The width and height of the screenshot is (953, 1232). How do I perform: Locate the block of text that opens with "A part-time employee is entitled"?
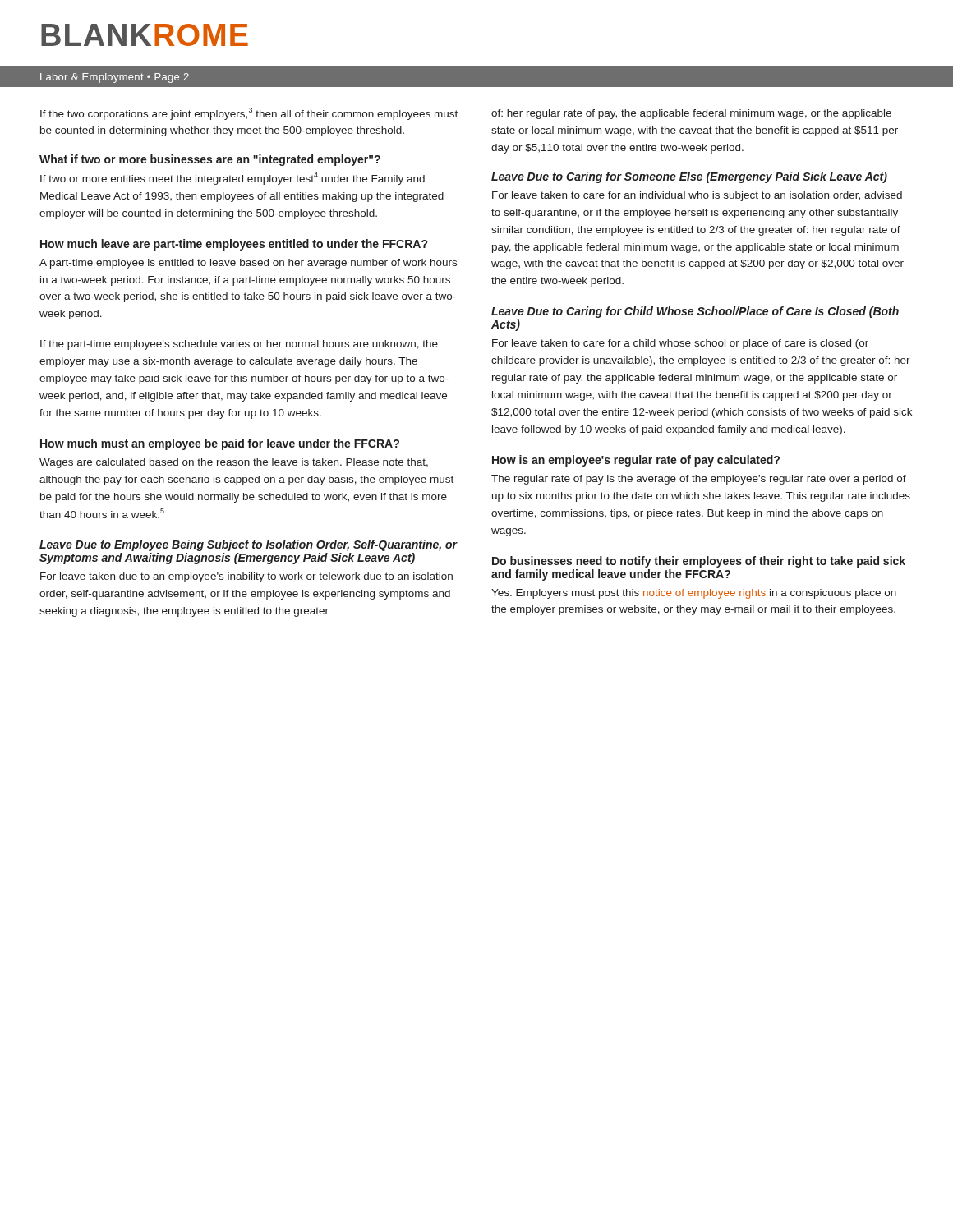coord(251,289)
